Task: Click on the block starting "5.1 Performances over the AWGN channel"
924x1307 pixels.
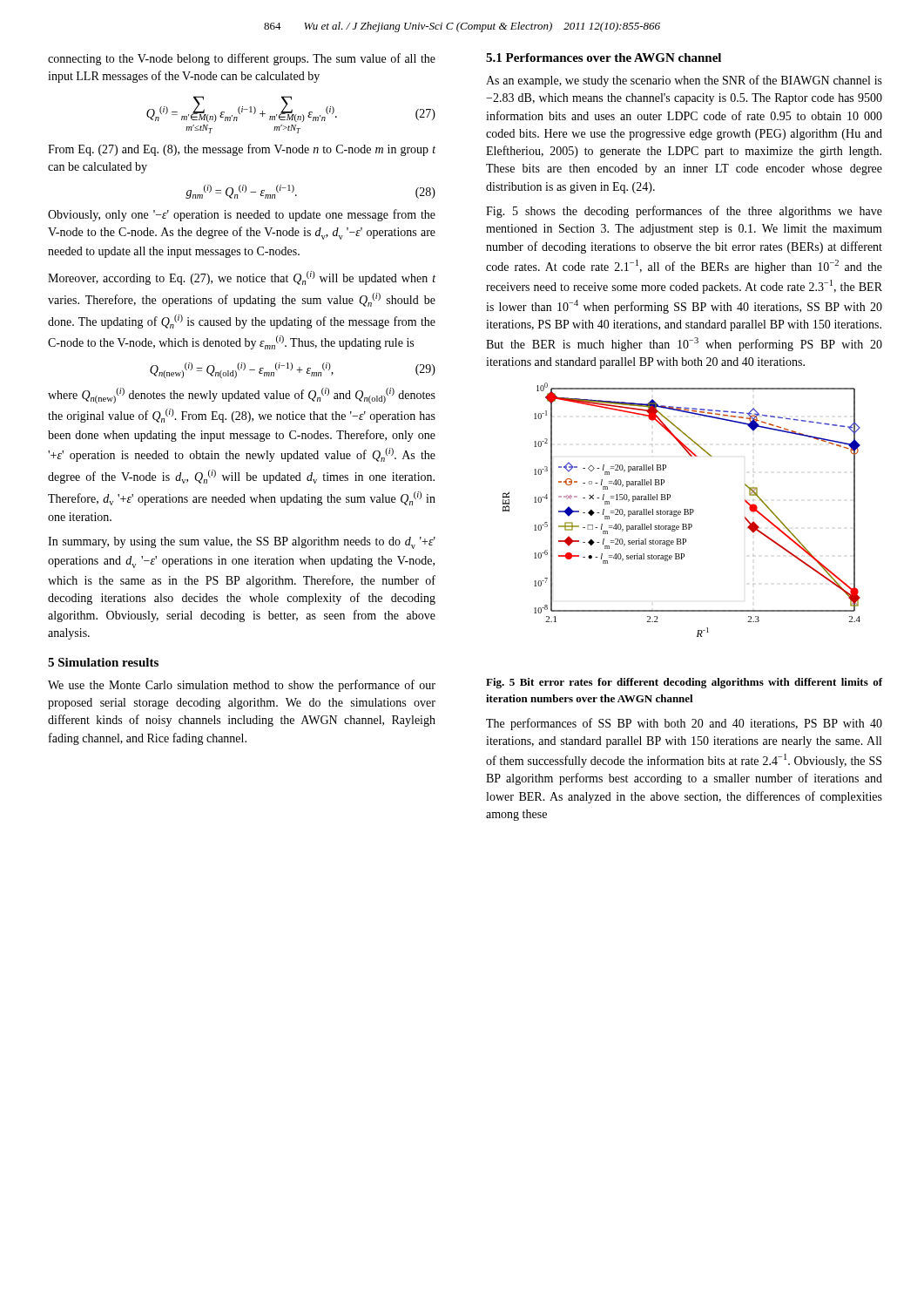Action: pos(604,58)
